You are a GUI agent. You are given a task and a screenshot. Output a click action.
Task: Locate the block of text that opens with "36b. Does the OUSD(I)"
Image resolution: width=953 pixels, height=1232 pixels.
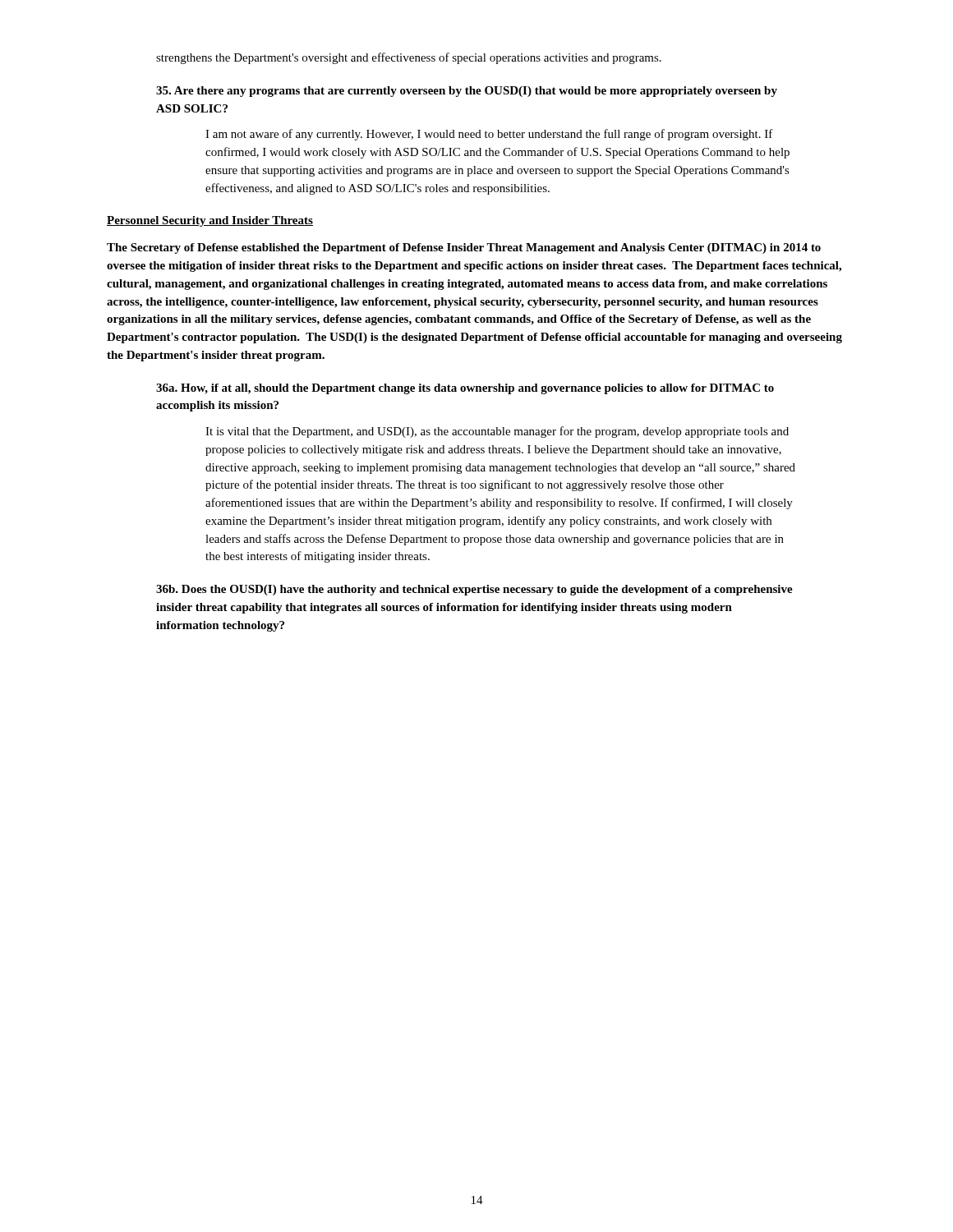(x=476, y=607)
